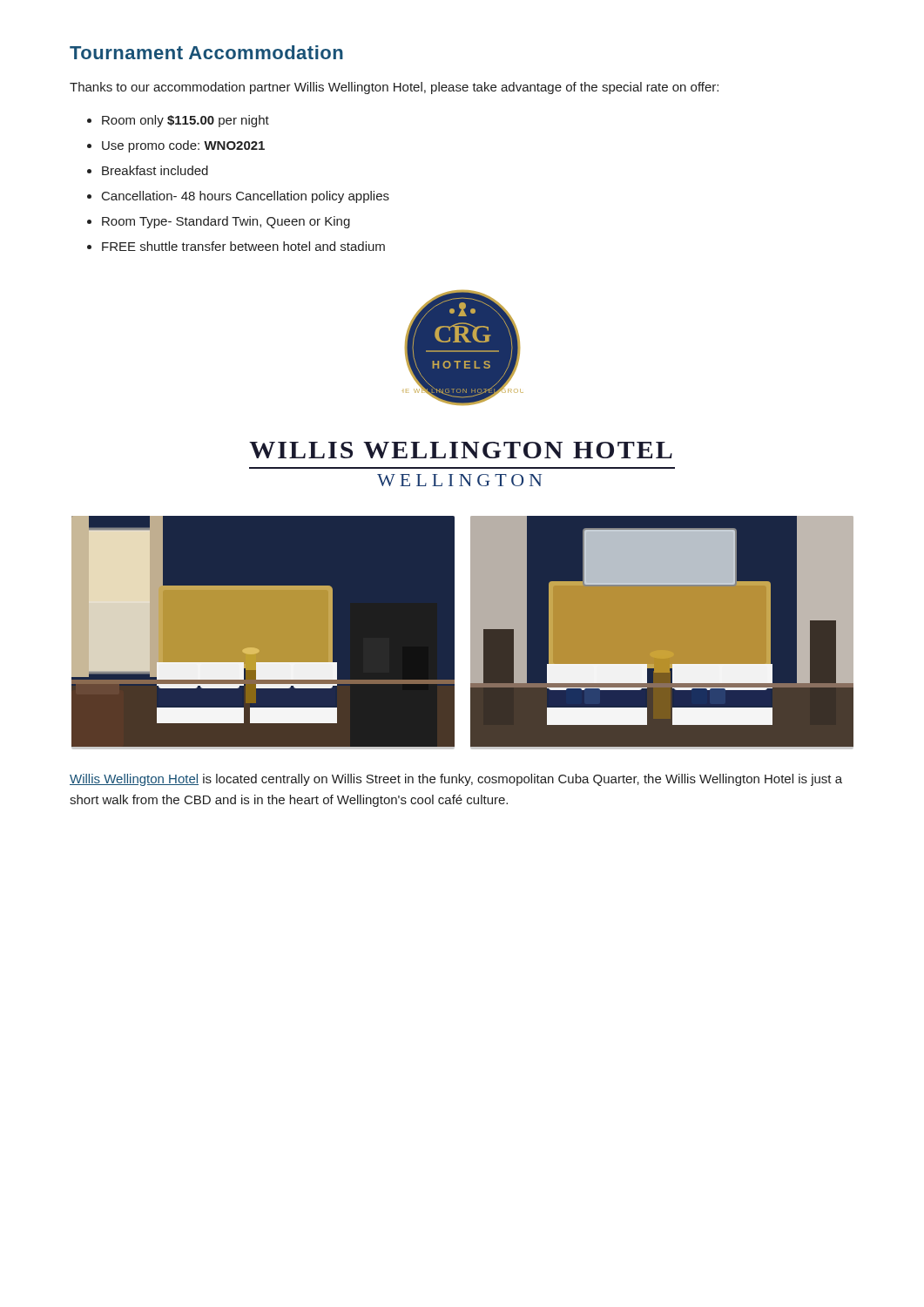Select the logo
Image resolution: width=924 pixels, height=1307 pixels.
[x=462, y=357]
